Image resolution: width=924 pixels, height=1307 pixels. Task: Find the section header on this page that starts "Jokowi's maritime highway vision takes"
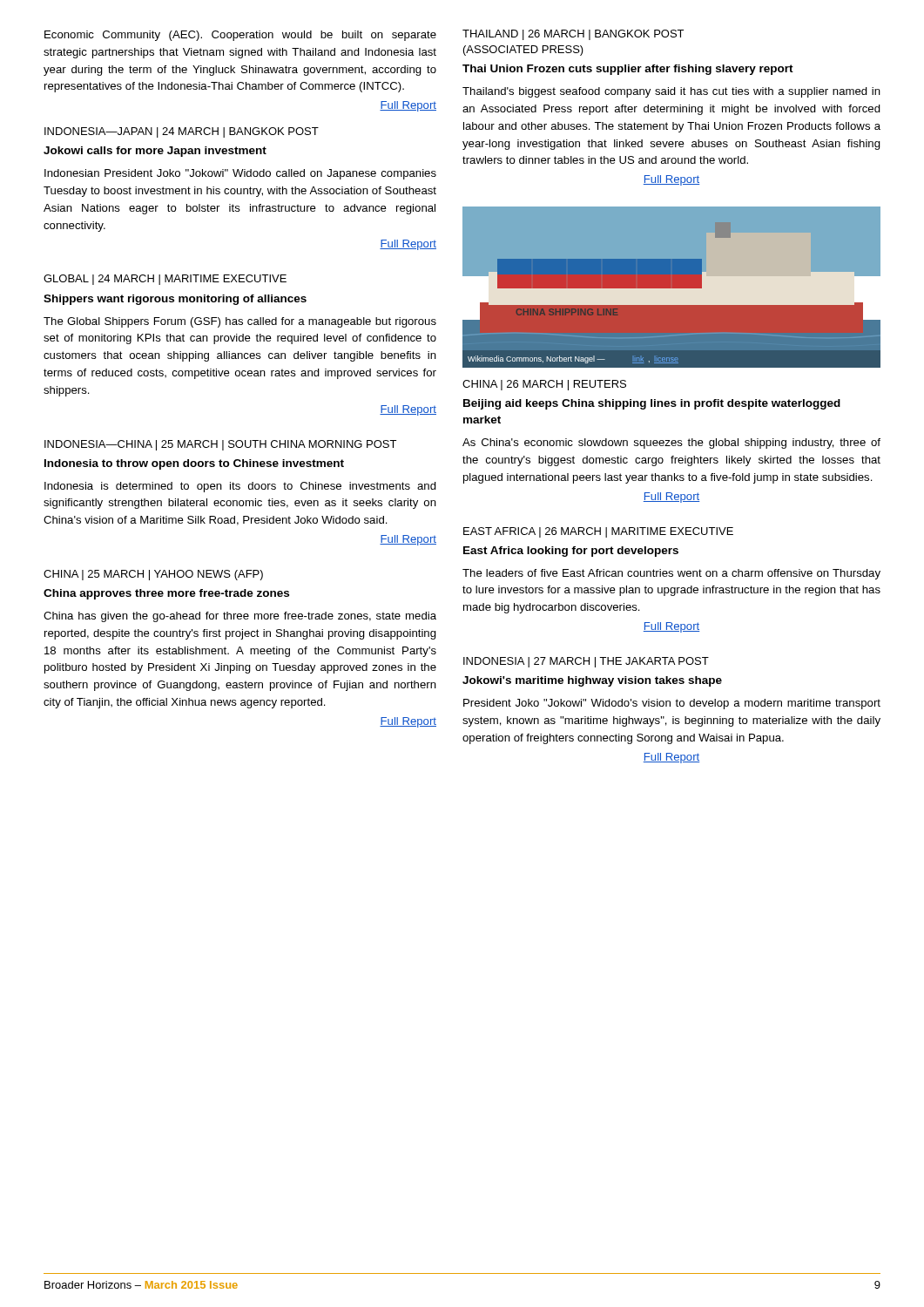[592, 680]
